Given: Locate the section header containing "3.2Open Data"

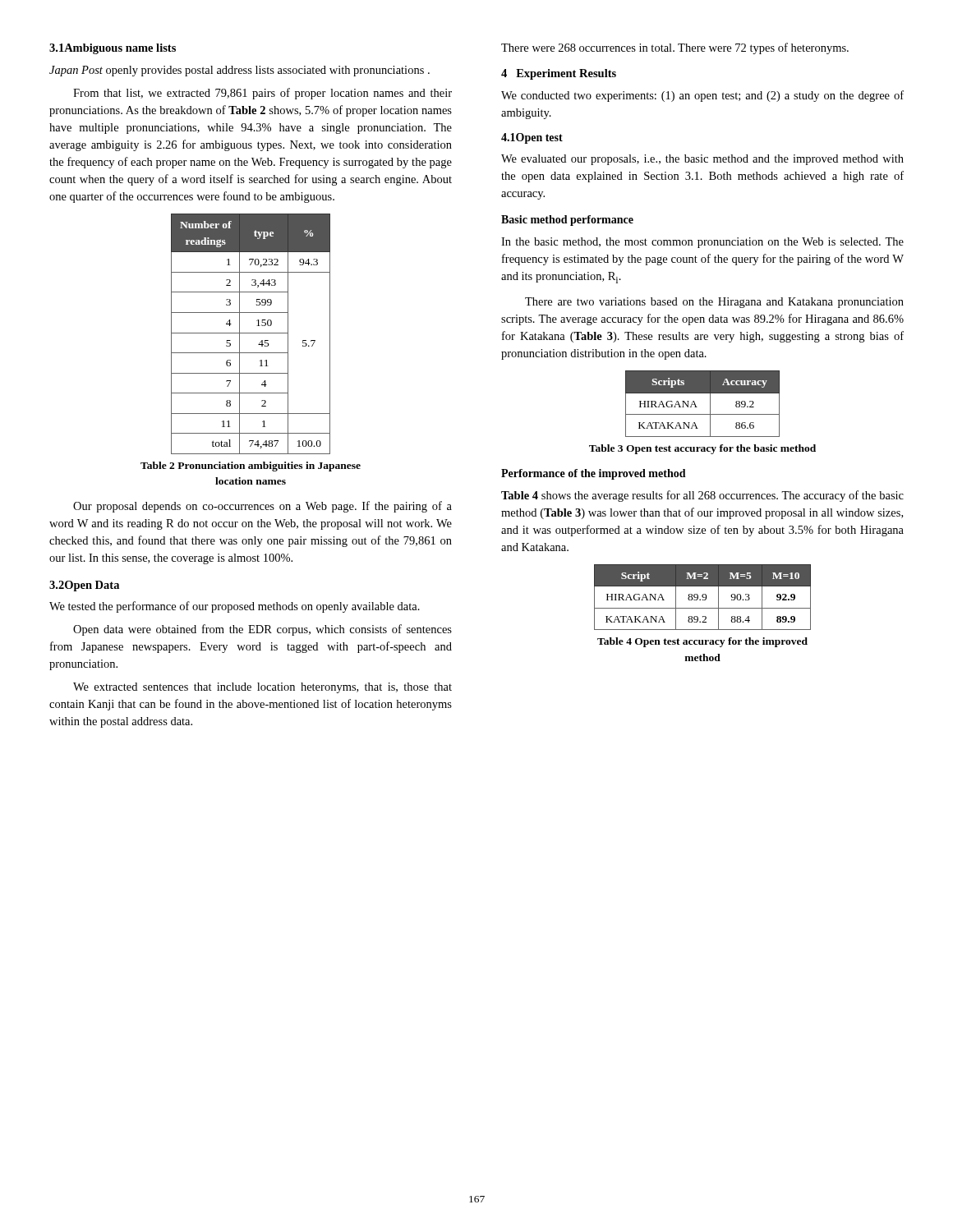Looking at the screenshot, I should 84,585.
